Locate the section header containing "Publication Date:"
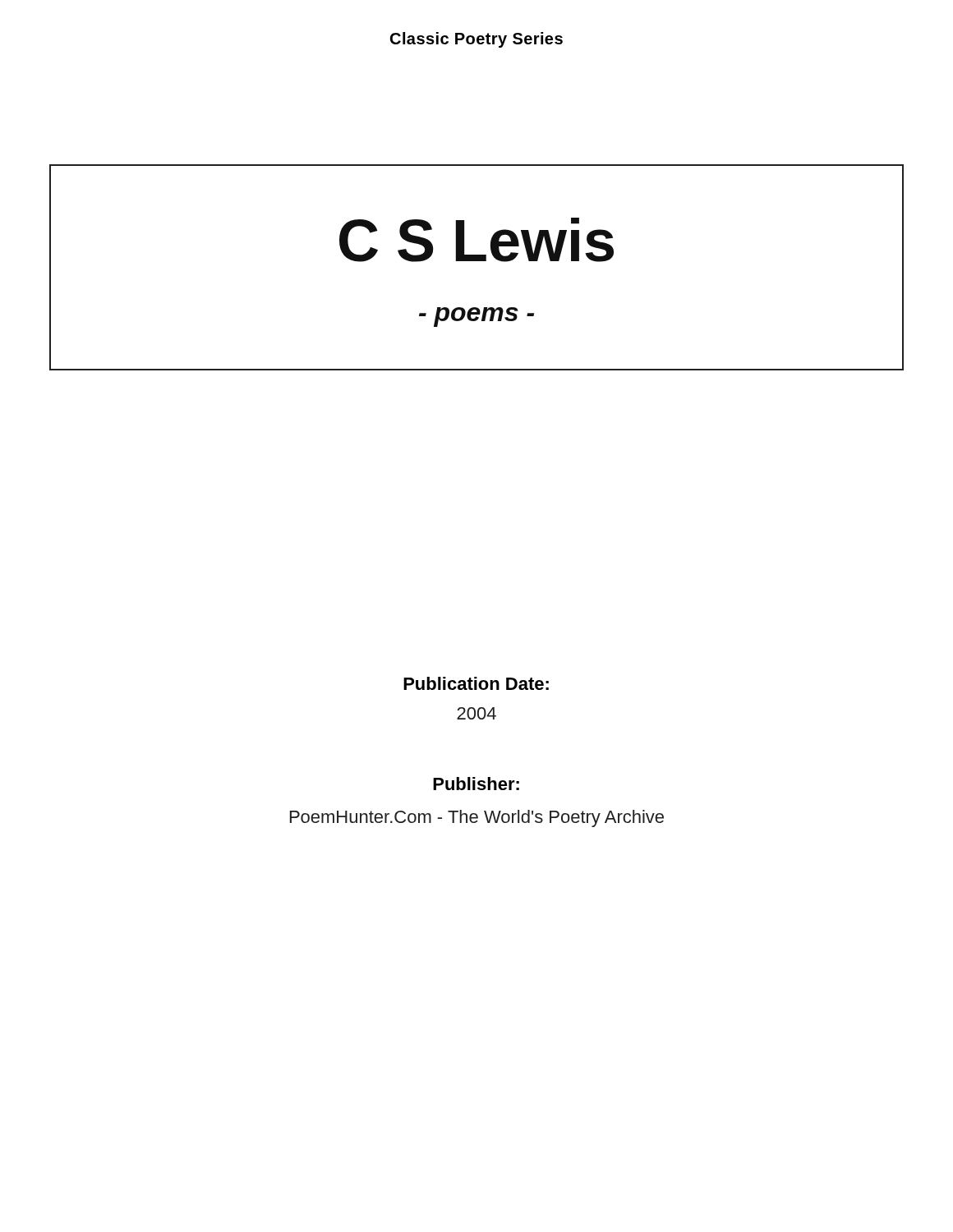The height and width of the screenshot is (1232, 953). point(476,684)
